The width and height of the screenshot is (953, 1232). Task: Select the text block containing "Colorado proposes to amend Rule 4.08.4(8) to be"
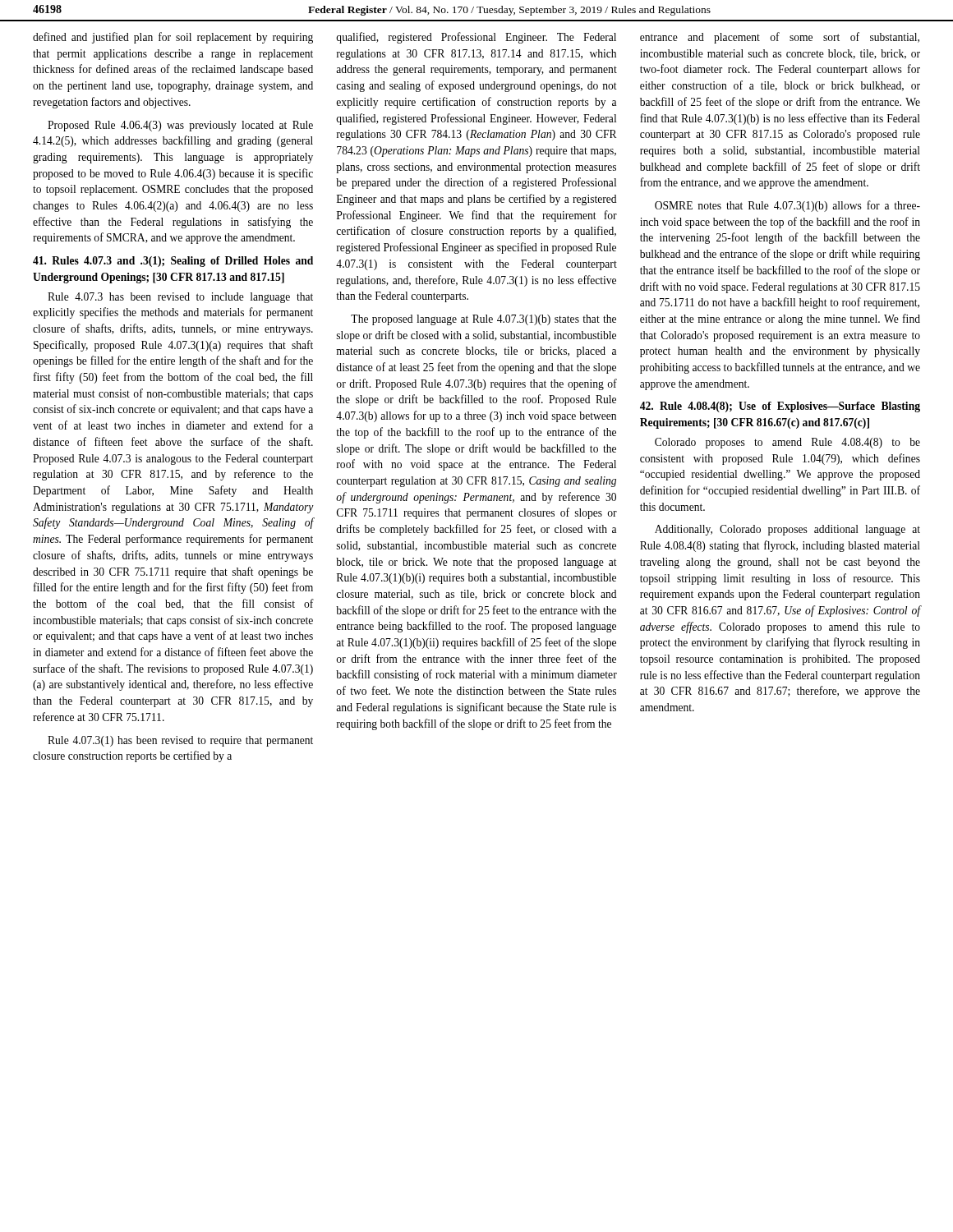pos(780,475)
